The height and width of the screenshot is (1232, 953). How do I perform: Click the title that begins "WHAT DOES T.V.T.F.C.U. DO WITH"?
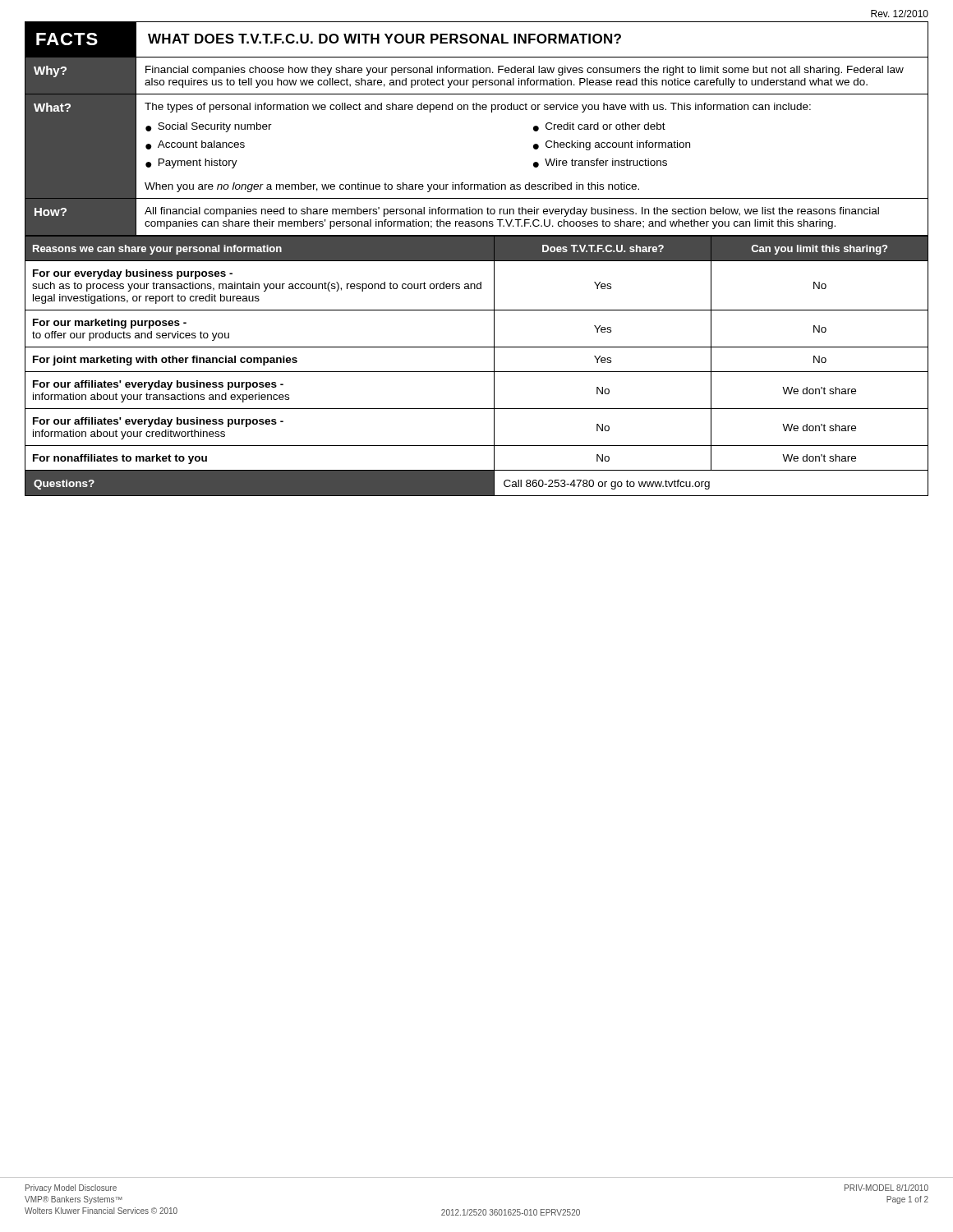click(x=385, y=39)
